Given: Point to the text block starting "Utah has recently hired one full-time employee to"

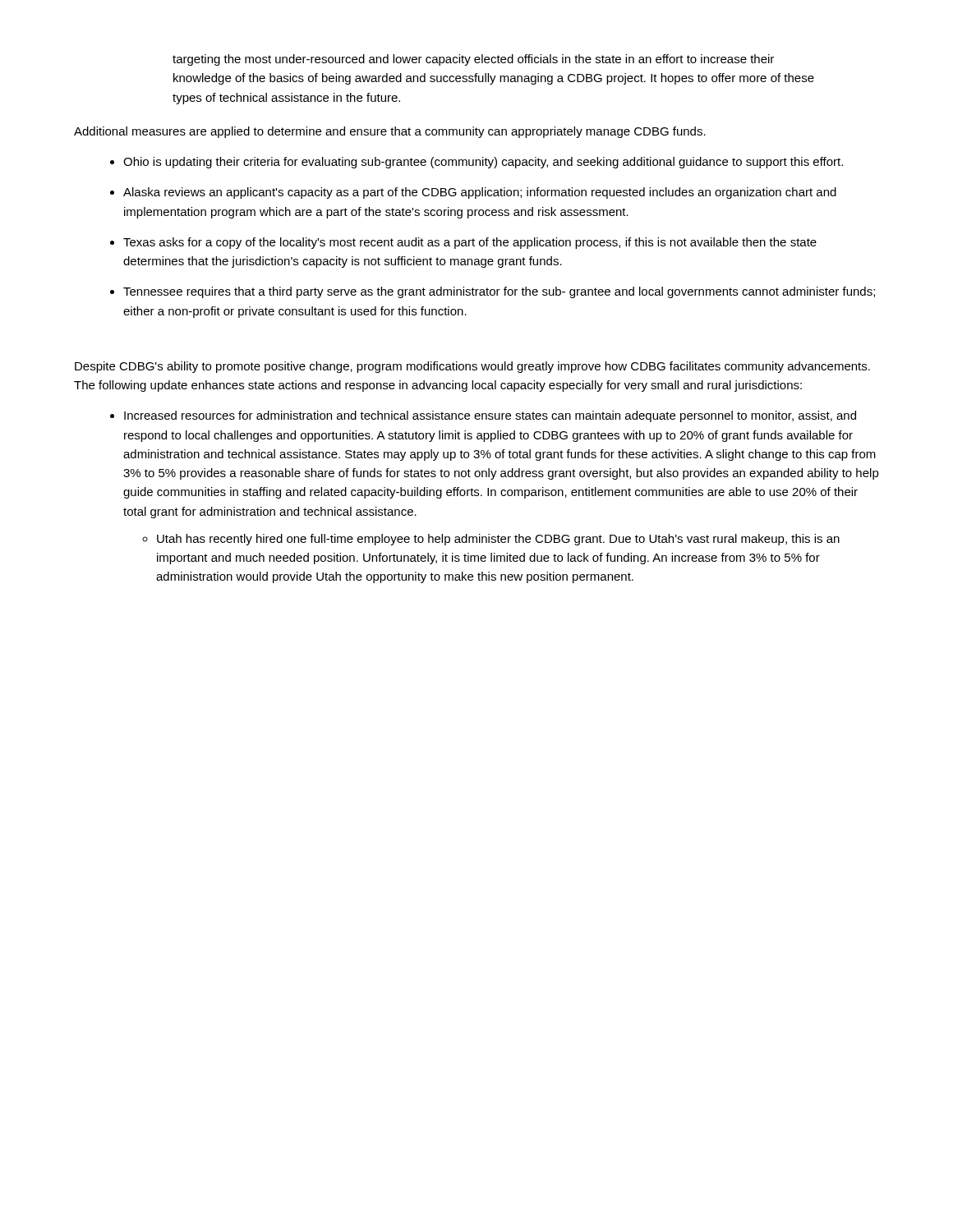Looking at the screenshot, I should click(518, 557).
